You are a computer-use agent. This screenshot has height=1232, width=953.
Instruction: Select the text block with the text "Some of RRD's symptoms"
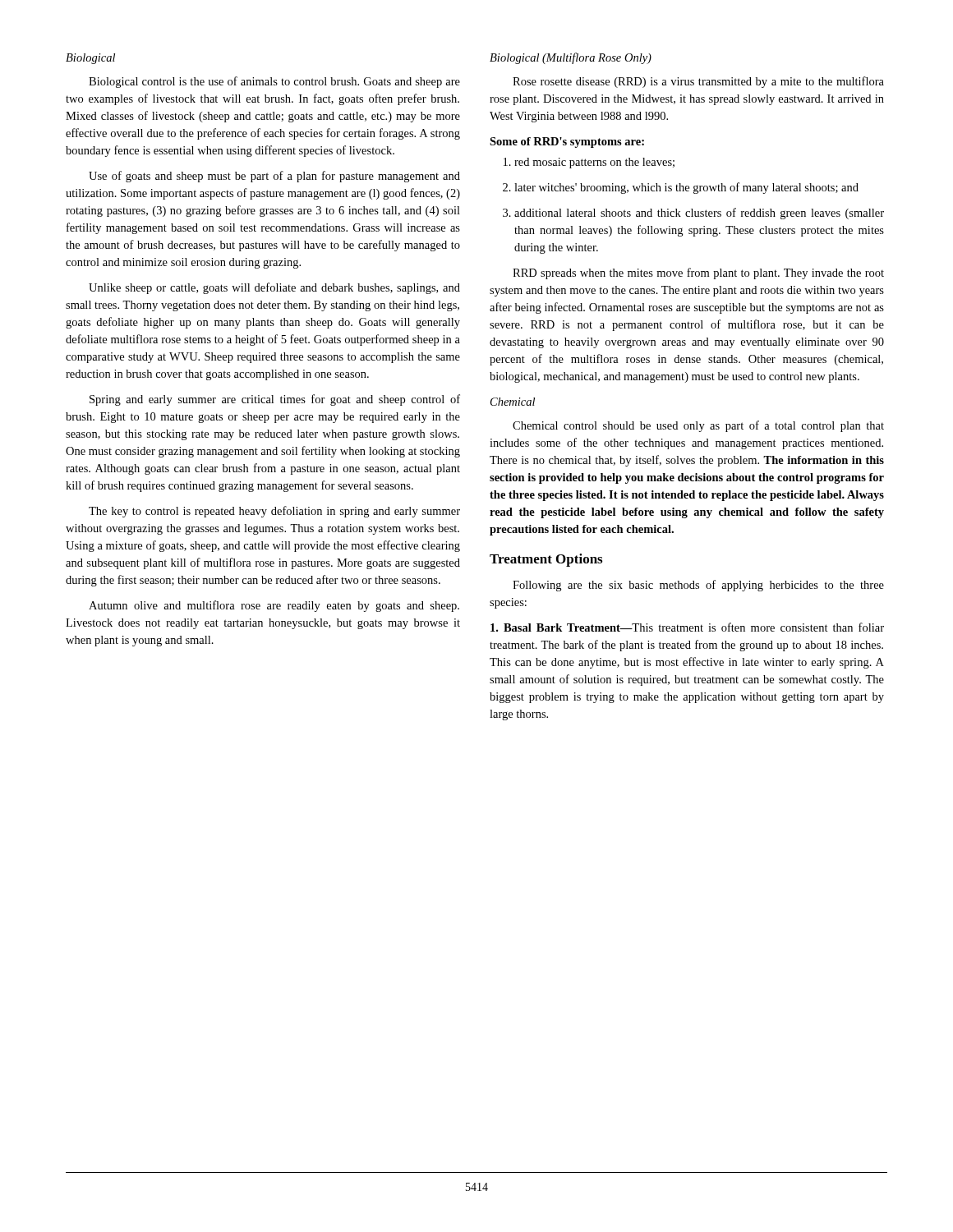[x=567, y=143]
